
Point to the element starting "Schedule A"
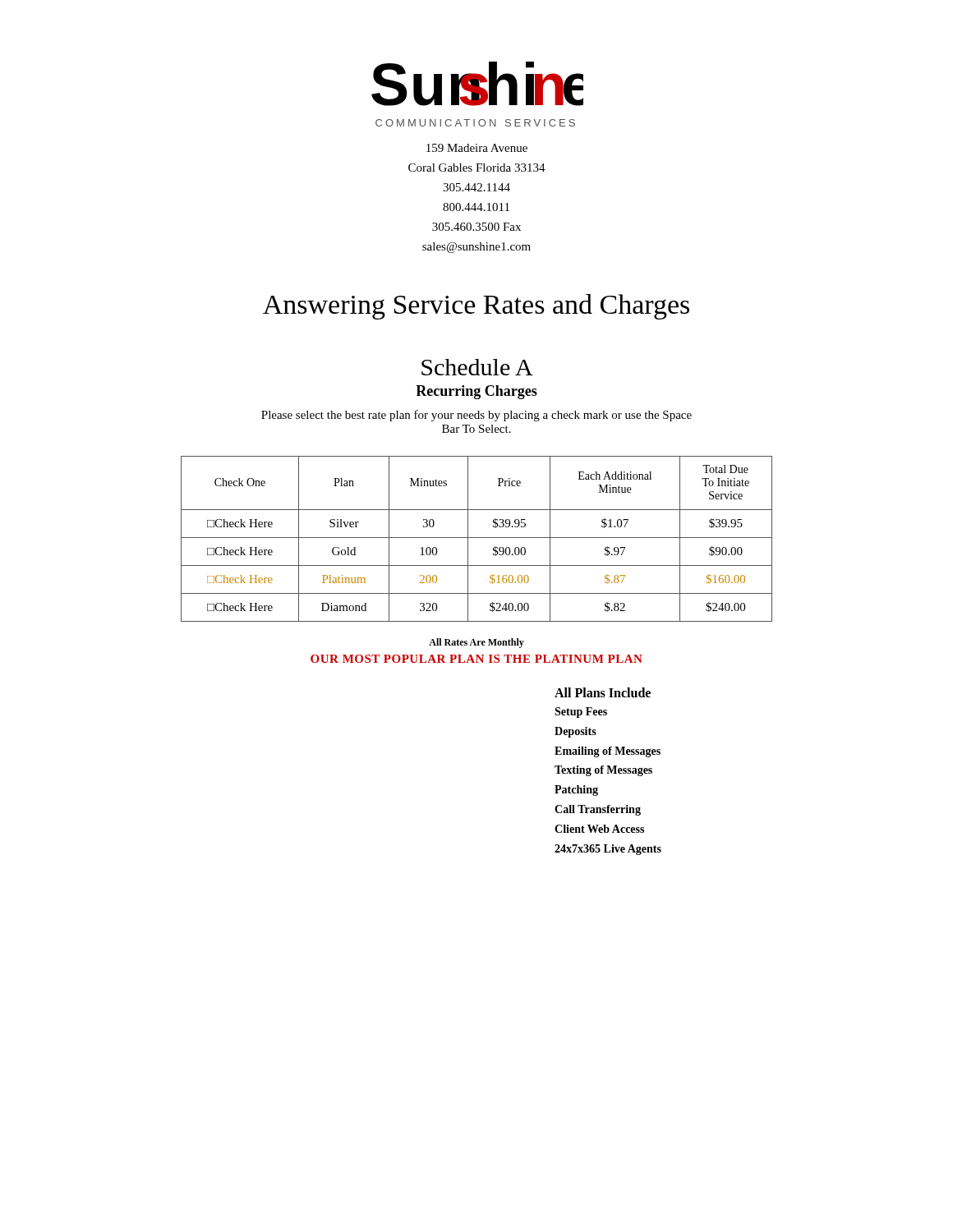[x=476, y=367]
